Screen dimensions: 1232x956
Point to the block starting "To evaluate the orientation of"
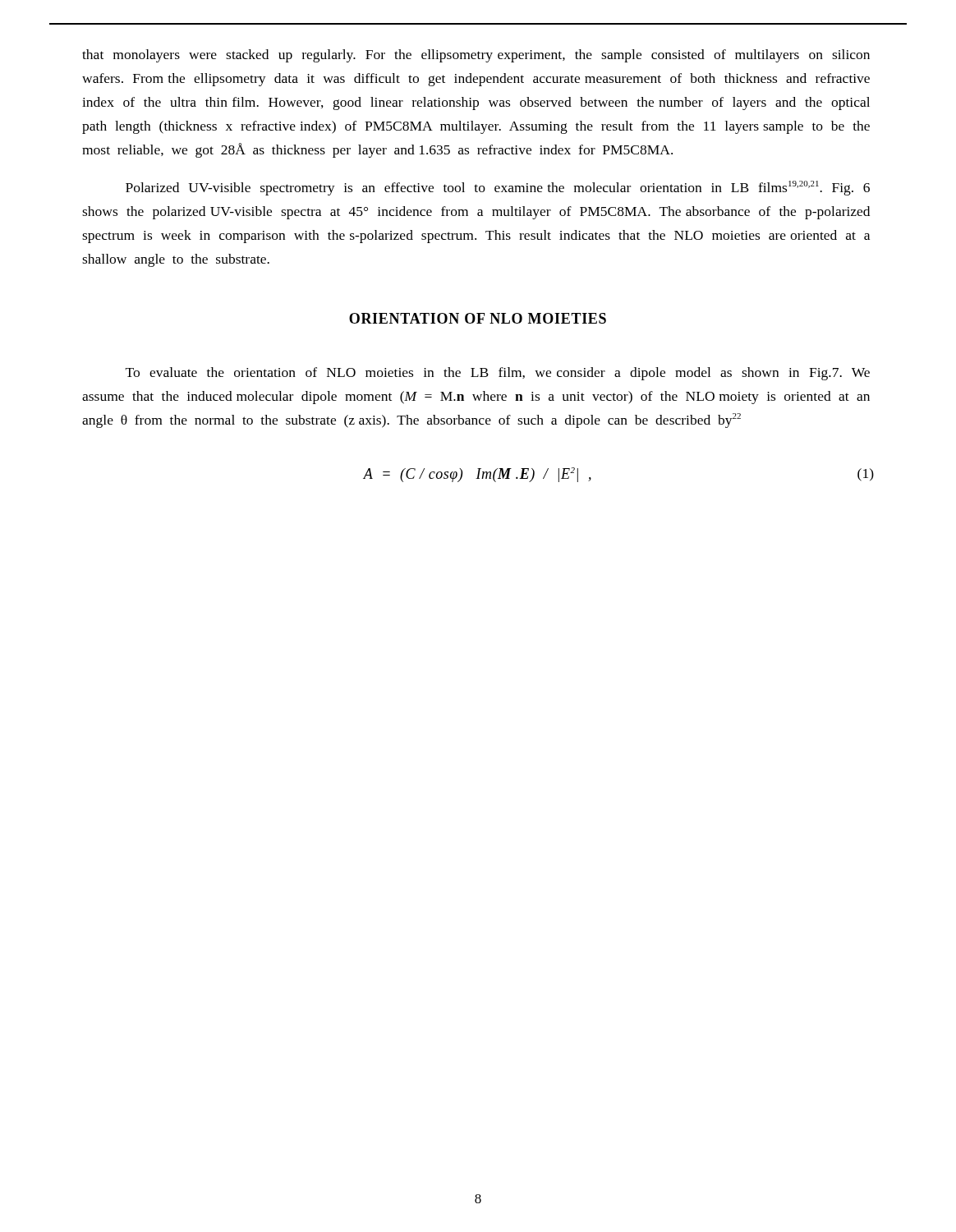[x=478, y=396]
